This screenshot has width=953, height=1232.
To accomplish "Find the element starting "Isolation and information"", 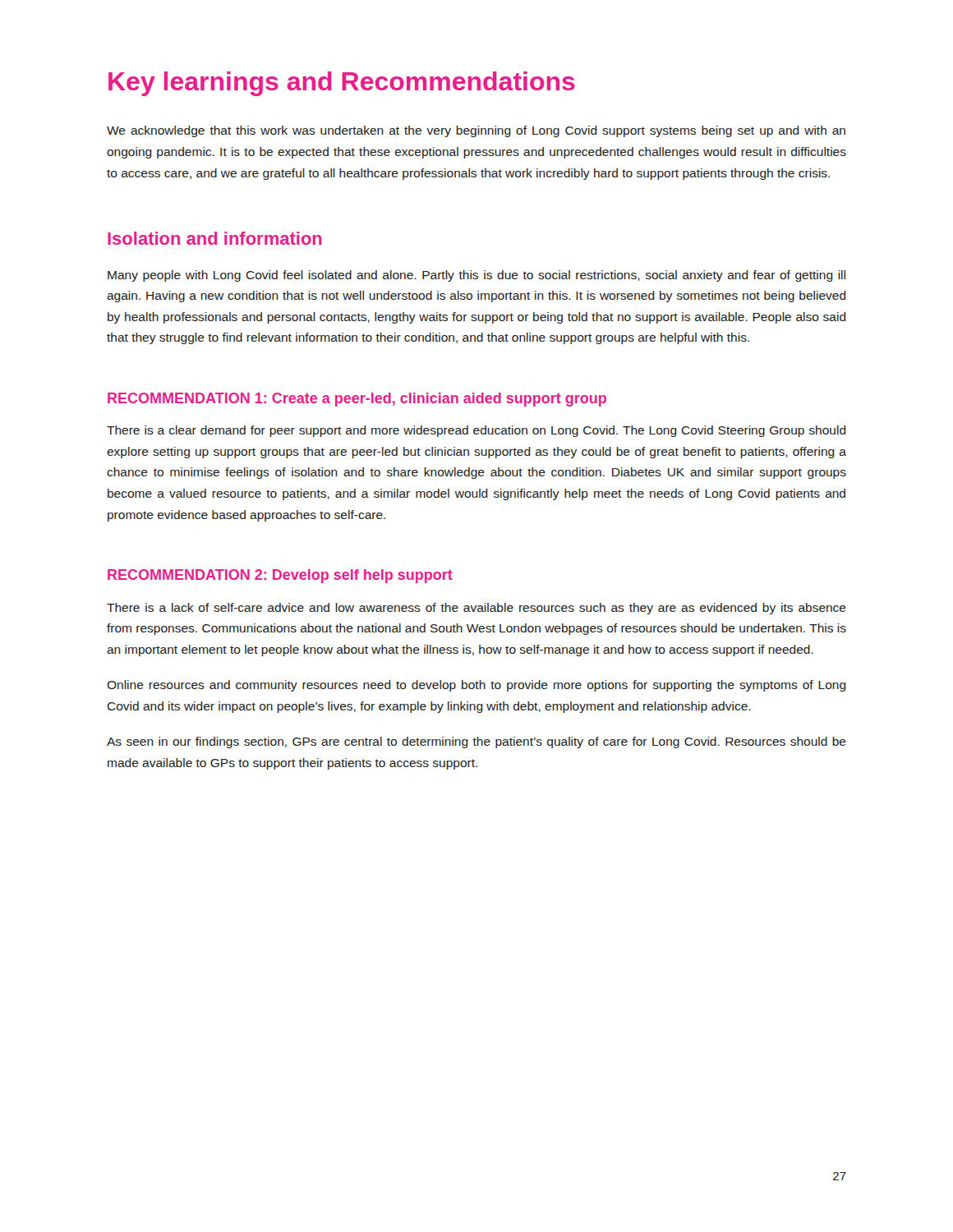I will coord(215,239).
